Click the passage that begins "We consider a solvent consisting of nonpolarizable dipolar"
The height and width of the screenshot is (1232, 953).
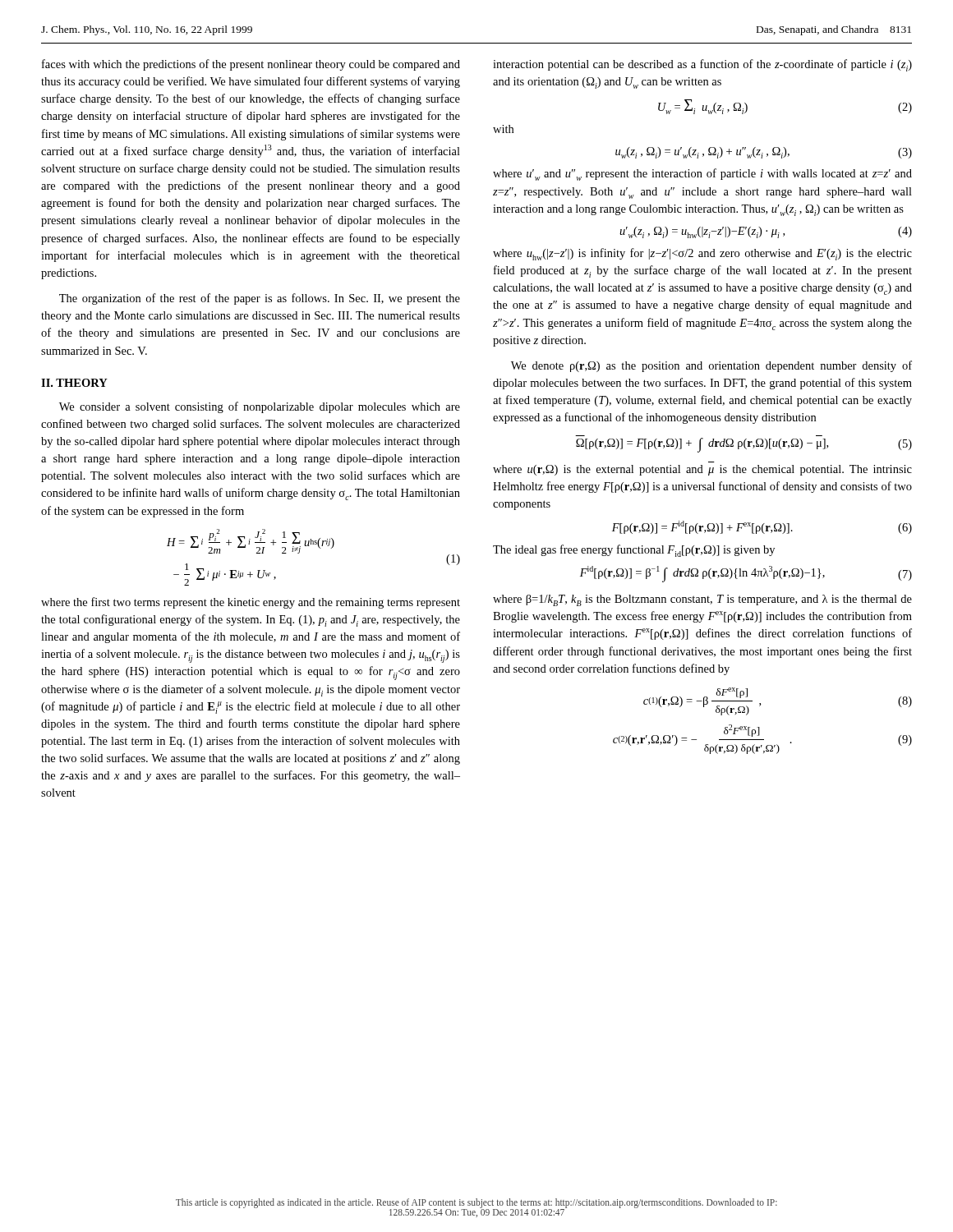251,458
